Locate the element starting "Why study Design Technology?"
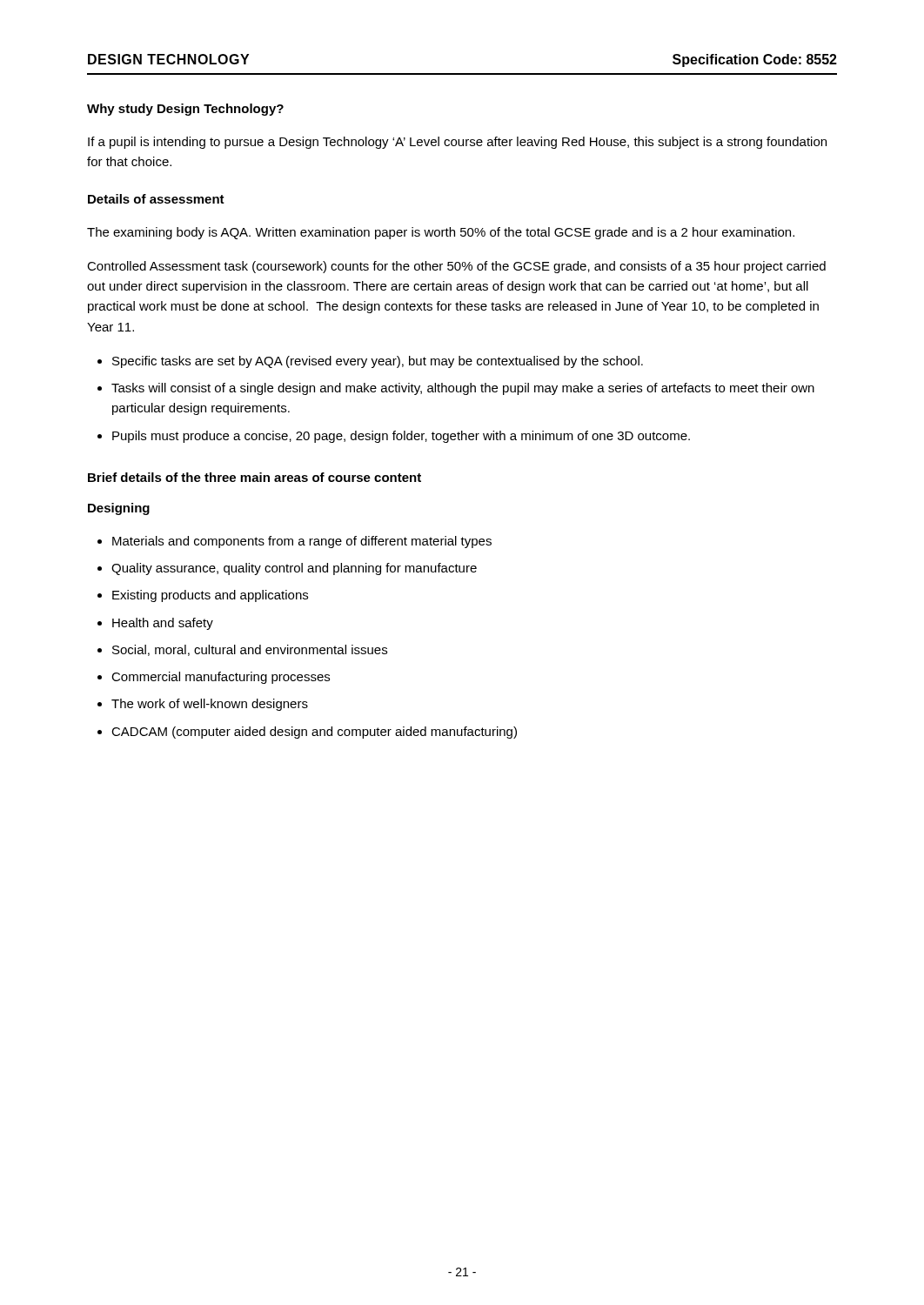Screen dimensions: 1305x924 (186, 108)
